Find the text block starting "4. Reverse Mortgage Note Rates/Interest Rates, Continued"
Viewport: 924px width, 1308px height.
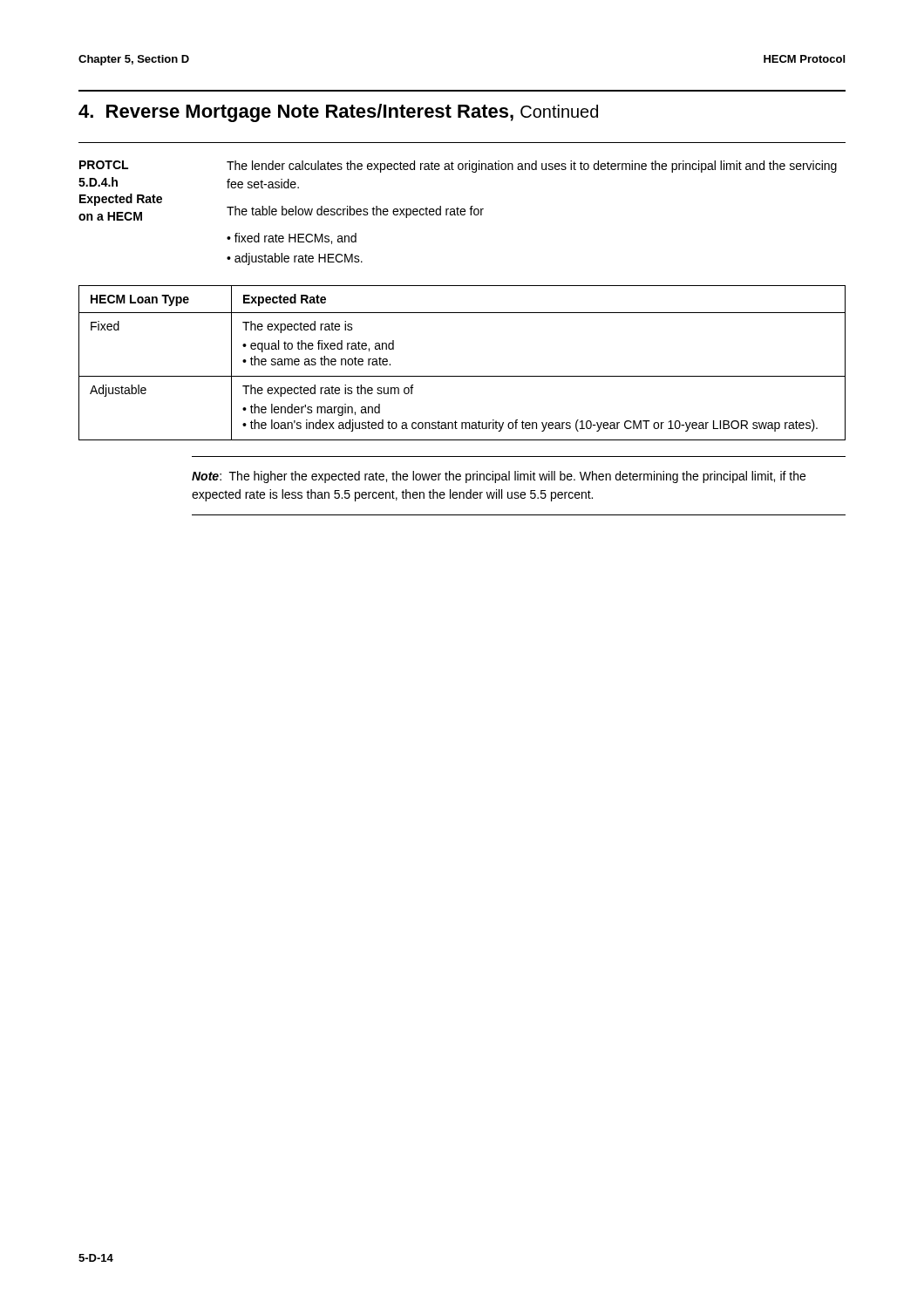(462, 112)
